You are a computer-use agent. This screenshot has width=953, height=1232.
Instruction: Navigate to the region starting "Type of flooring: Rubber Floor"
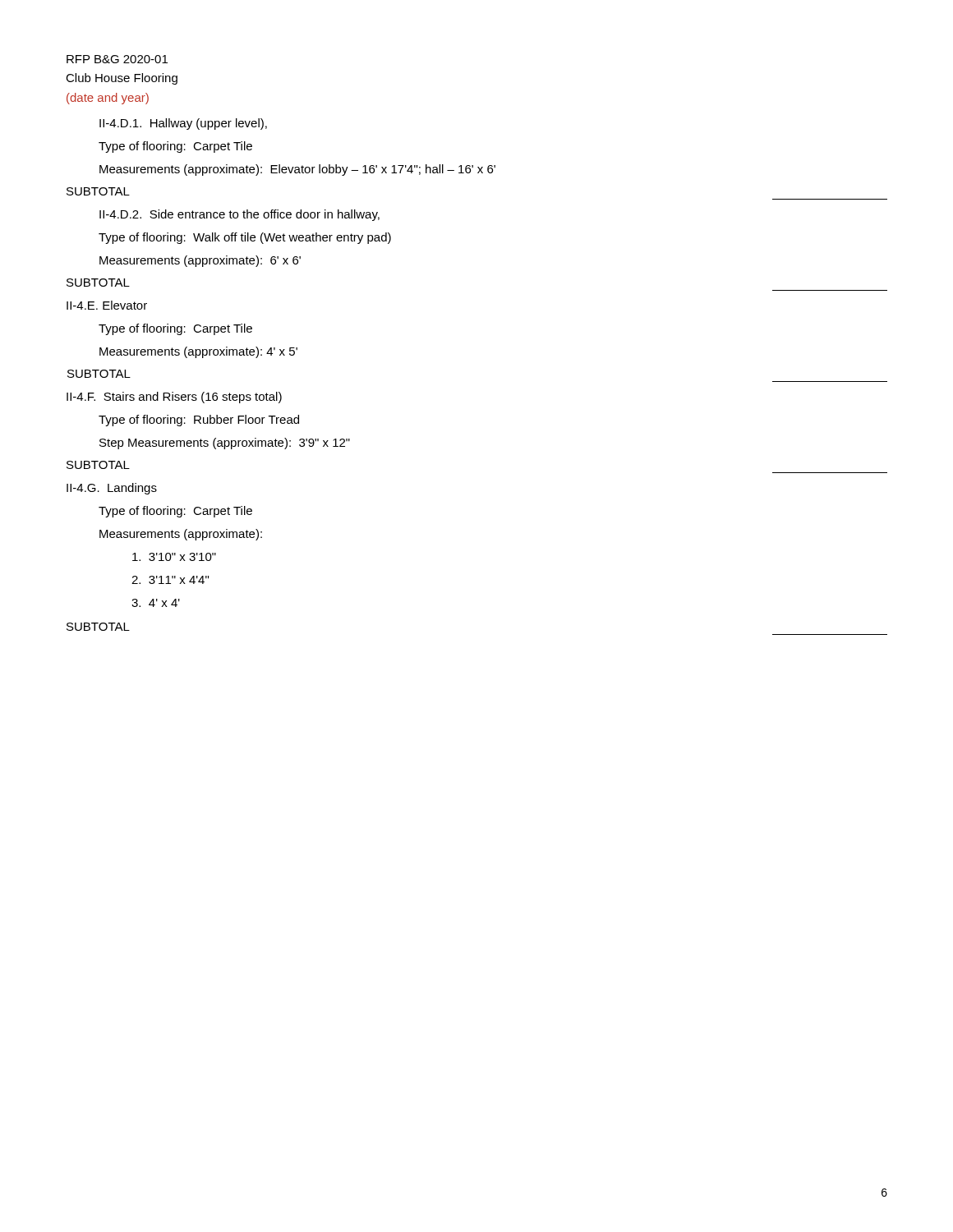[199, 421]
